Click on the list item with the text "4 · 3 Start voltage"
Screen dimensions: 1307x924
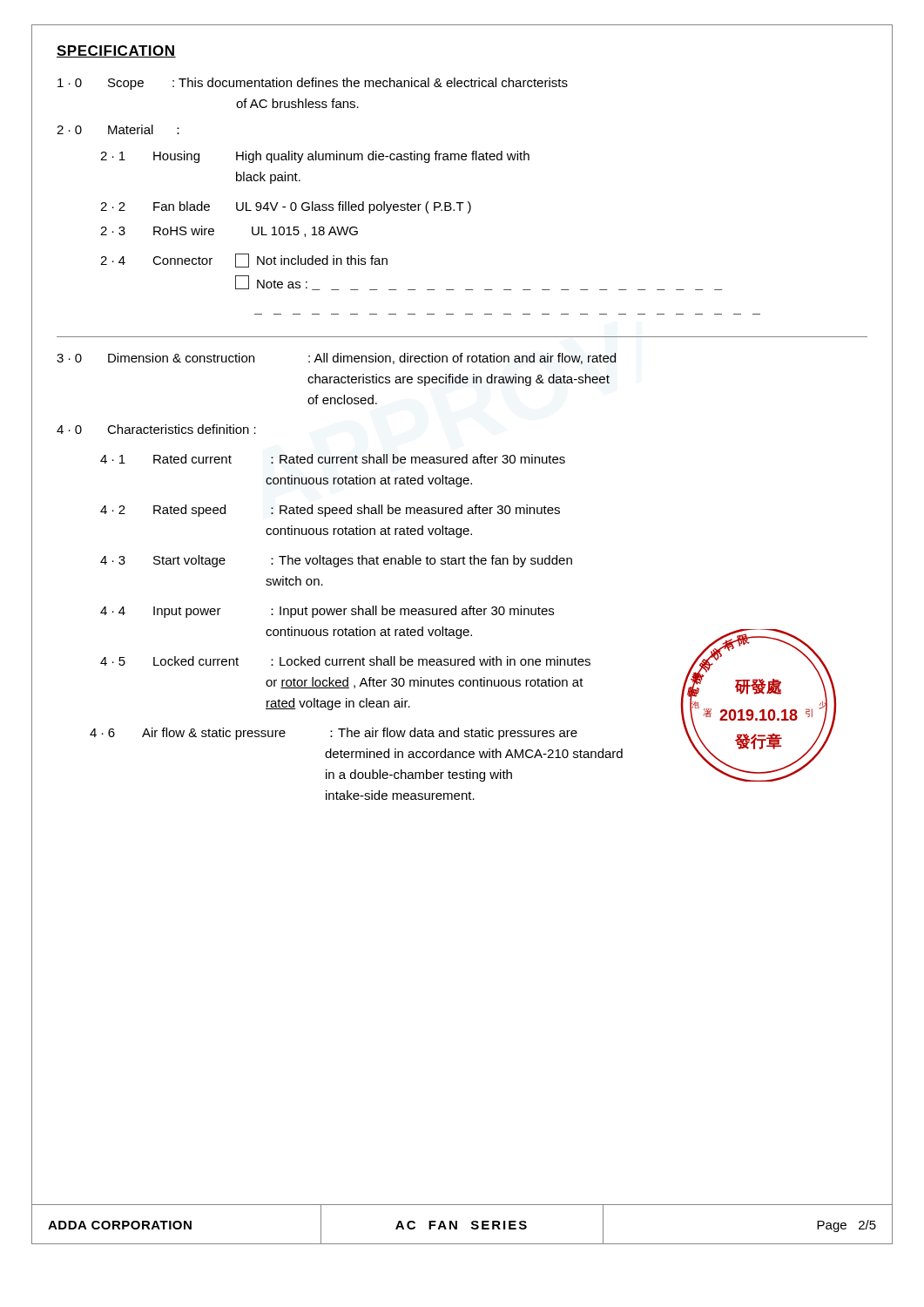(336, 571)
